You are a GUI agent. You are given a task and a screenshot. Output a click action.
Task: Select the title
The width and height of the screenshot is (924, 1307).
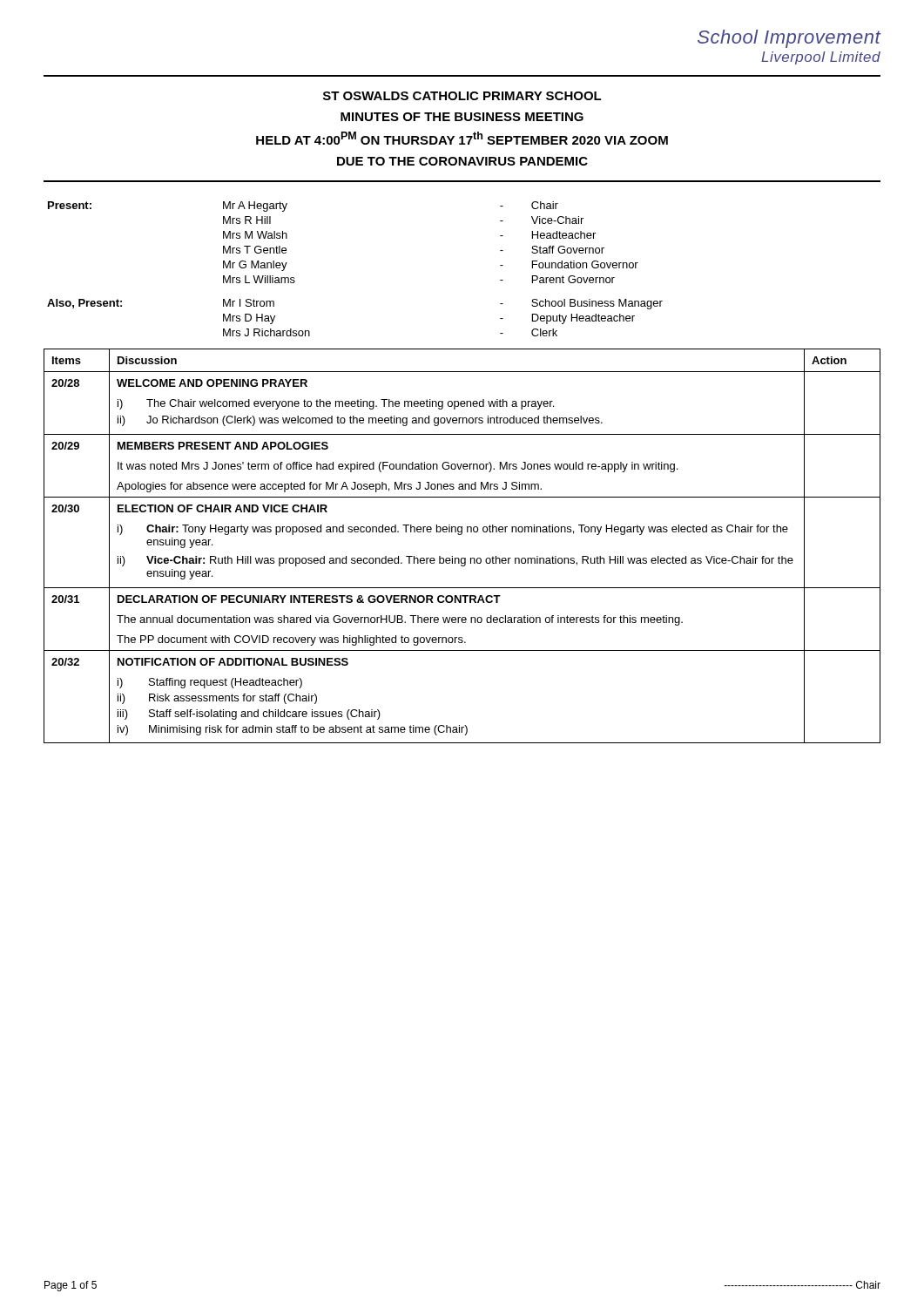pos(462,128)
